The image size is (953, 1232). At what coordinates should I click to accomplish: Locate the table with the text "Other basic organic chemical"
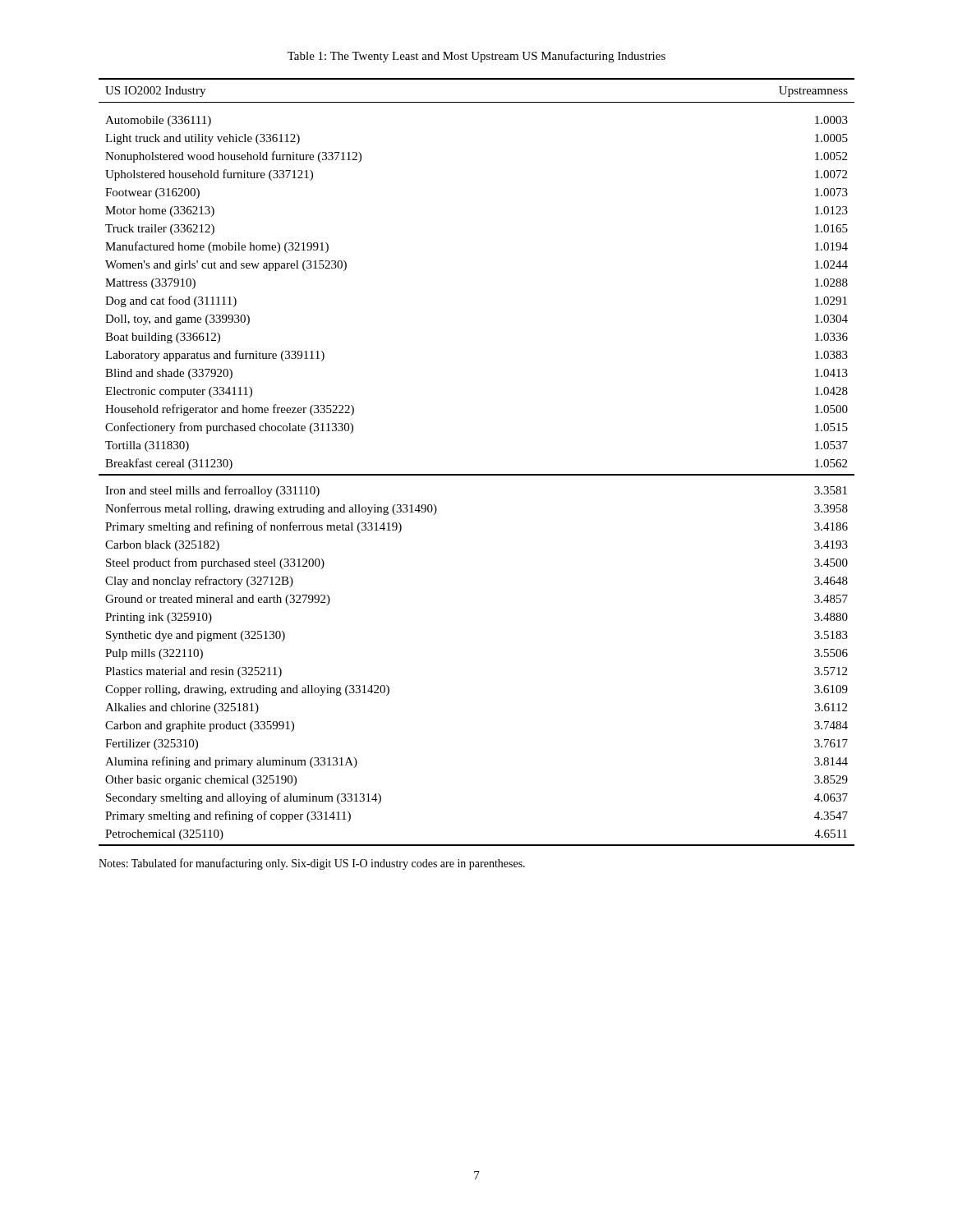tap(476, 462)
